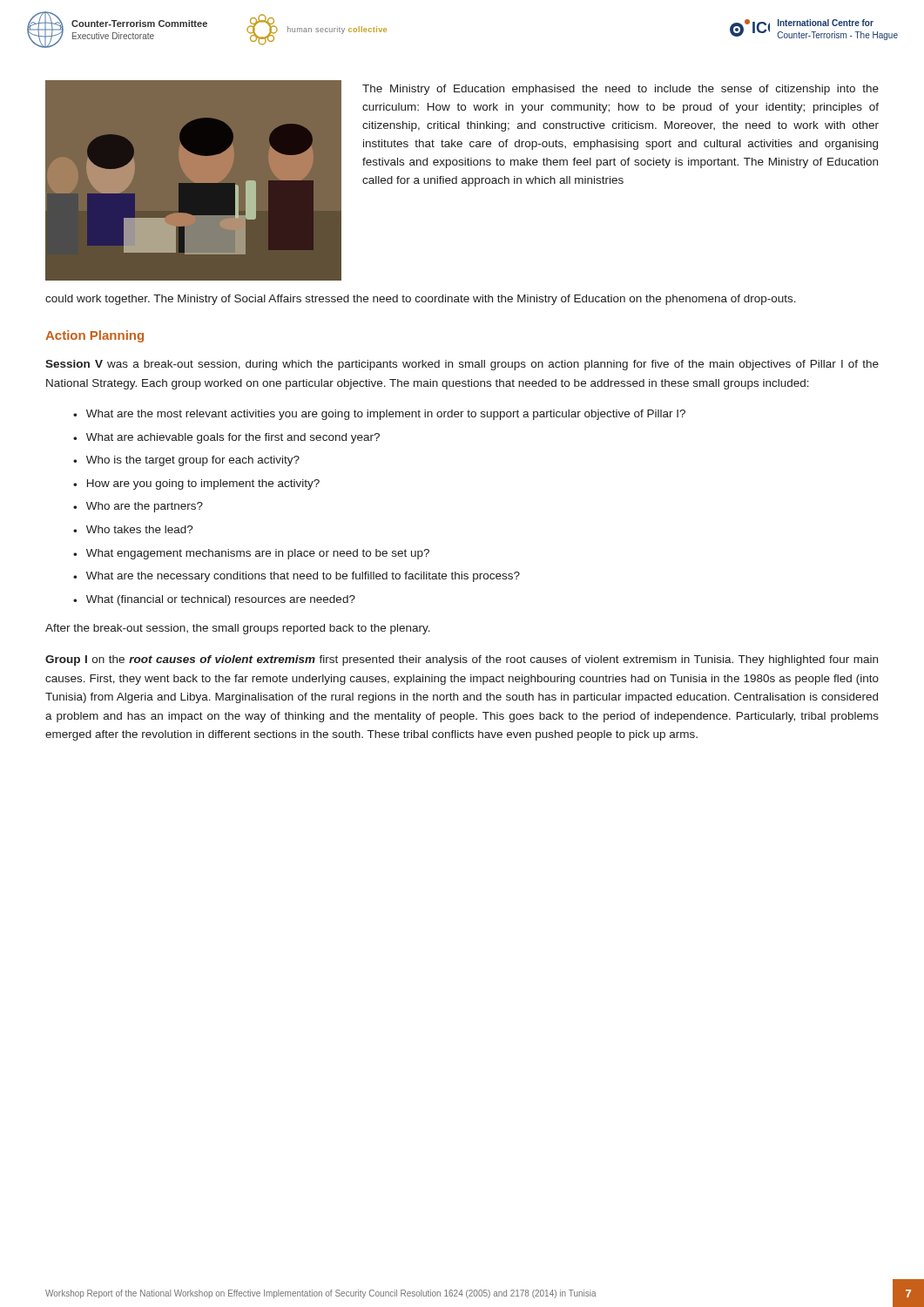Screen dimensions: 1307x924
Task: Navigate to the text block starting "After the break-out session, the small groups"
Action: tap(238, 628)
